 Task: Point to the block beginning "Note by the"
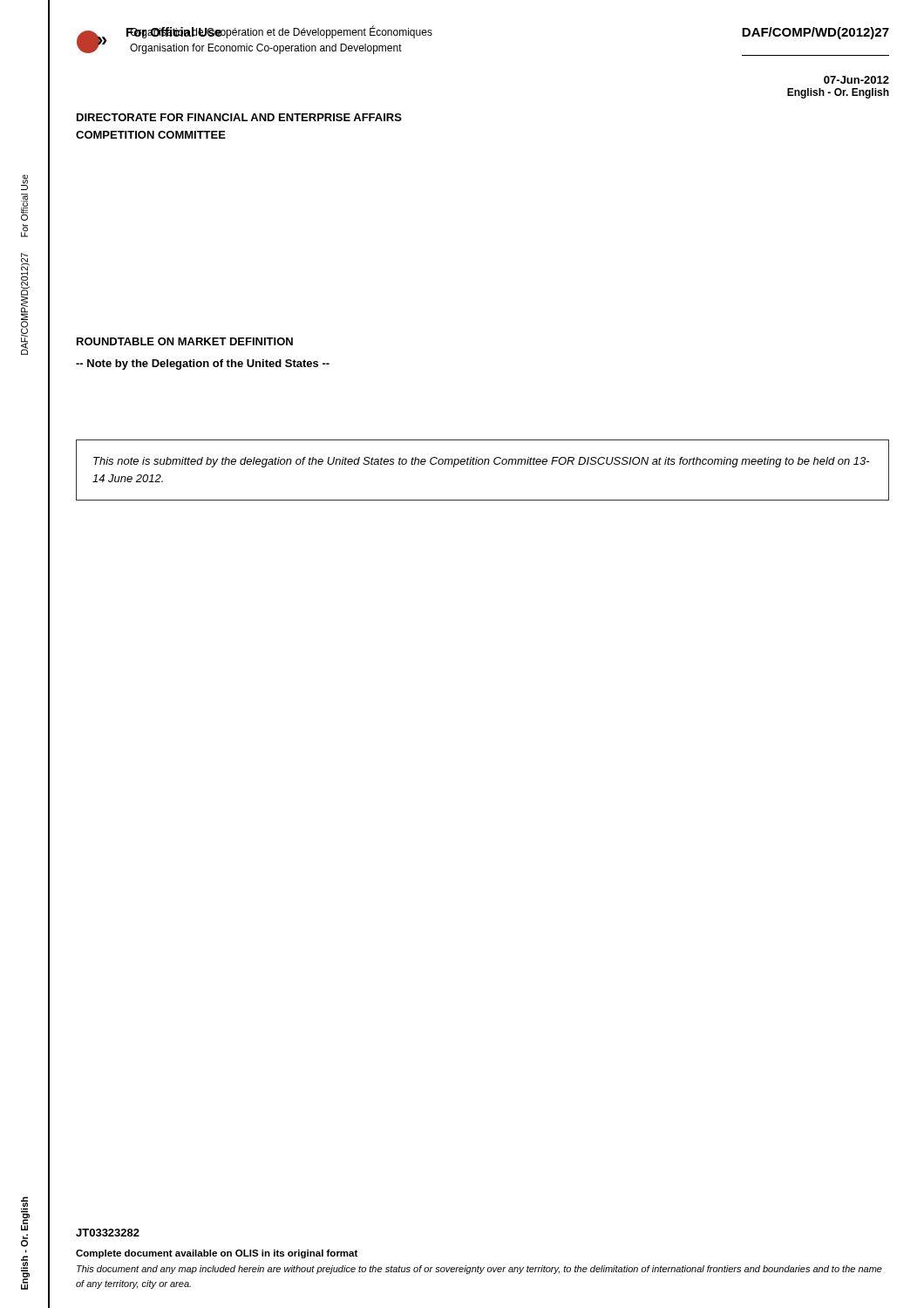click(203, 363)
